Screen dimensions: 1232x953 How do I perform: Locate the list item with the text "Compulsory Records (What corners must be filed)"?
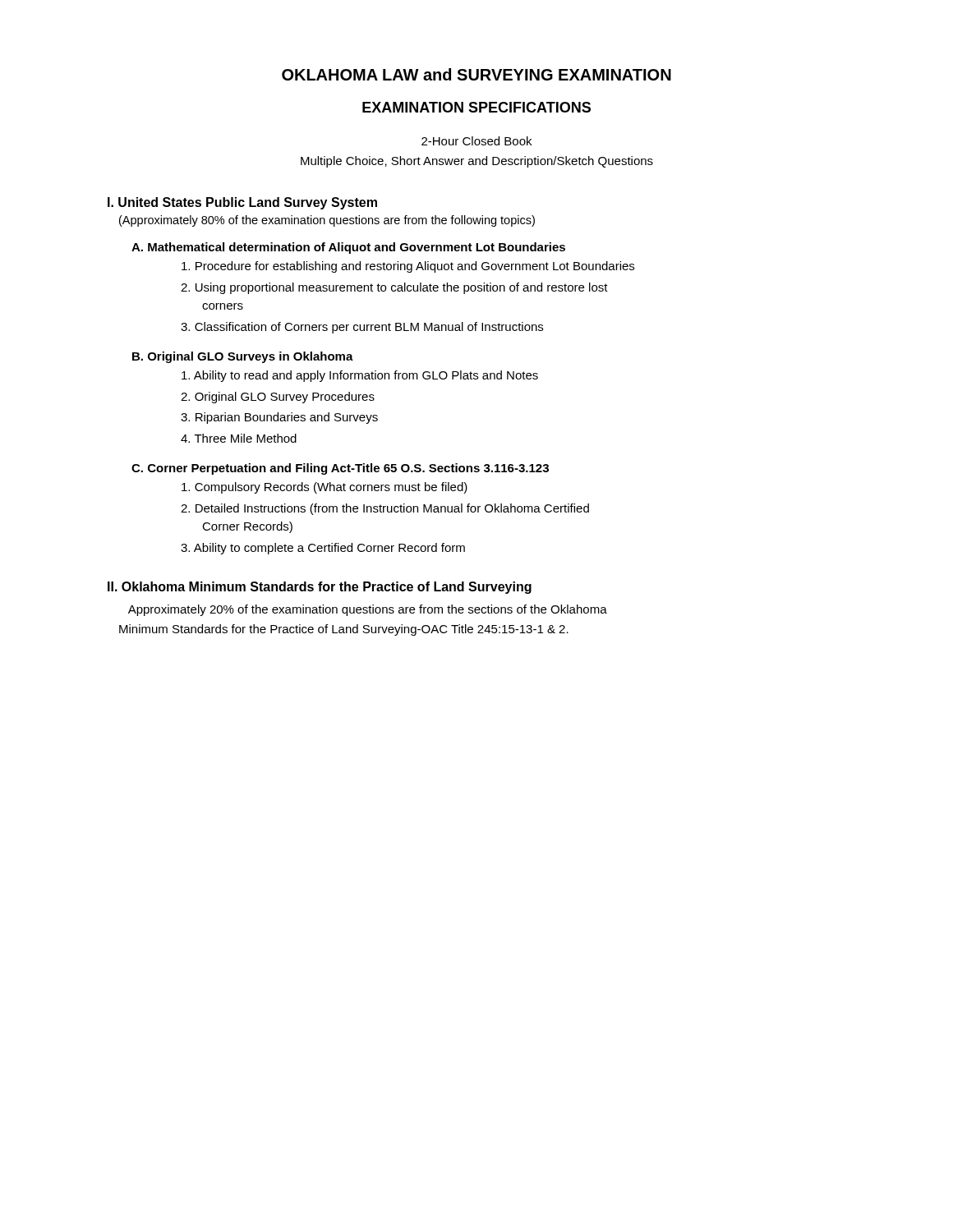coord(324,487)
